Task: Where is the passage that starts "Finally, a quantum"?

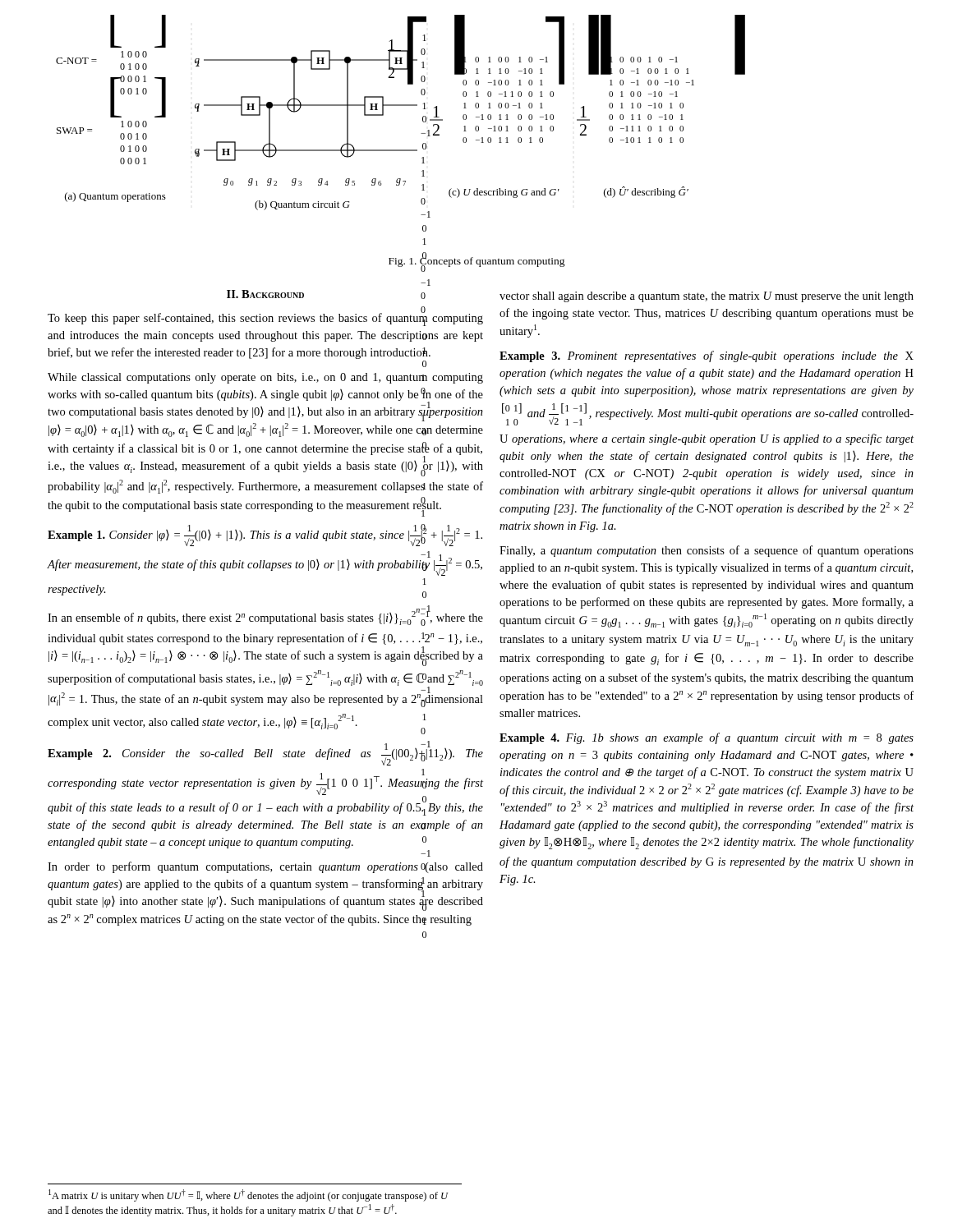Action: point(707,631)
